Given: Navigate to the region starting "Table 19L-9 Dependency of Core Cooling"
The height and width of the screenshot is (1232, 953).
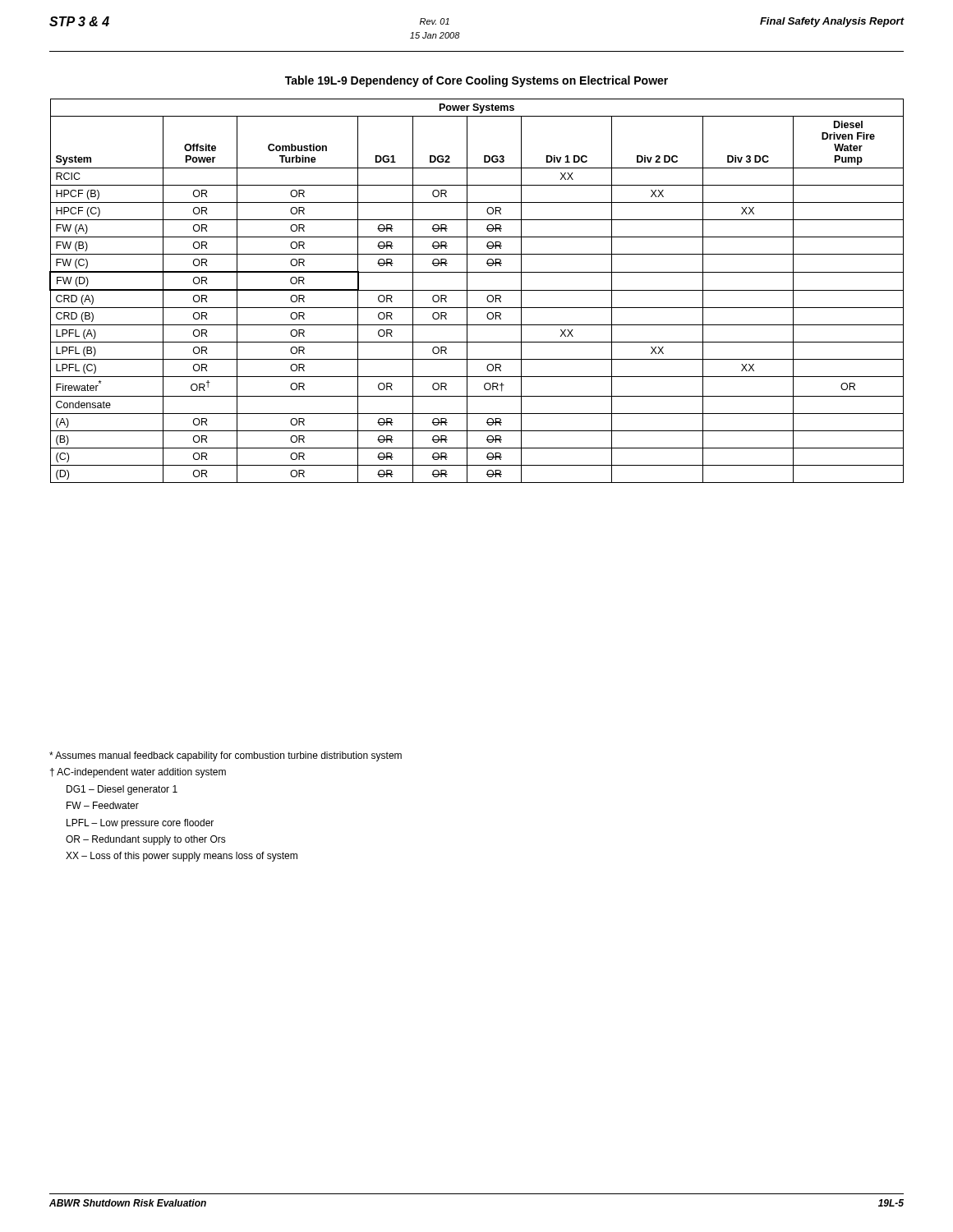Looking at the screenshot, I should click(476, 81).
